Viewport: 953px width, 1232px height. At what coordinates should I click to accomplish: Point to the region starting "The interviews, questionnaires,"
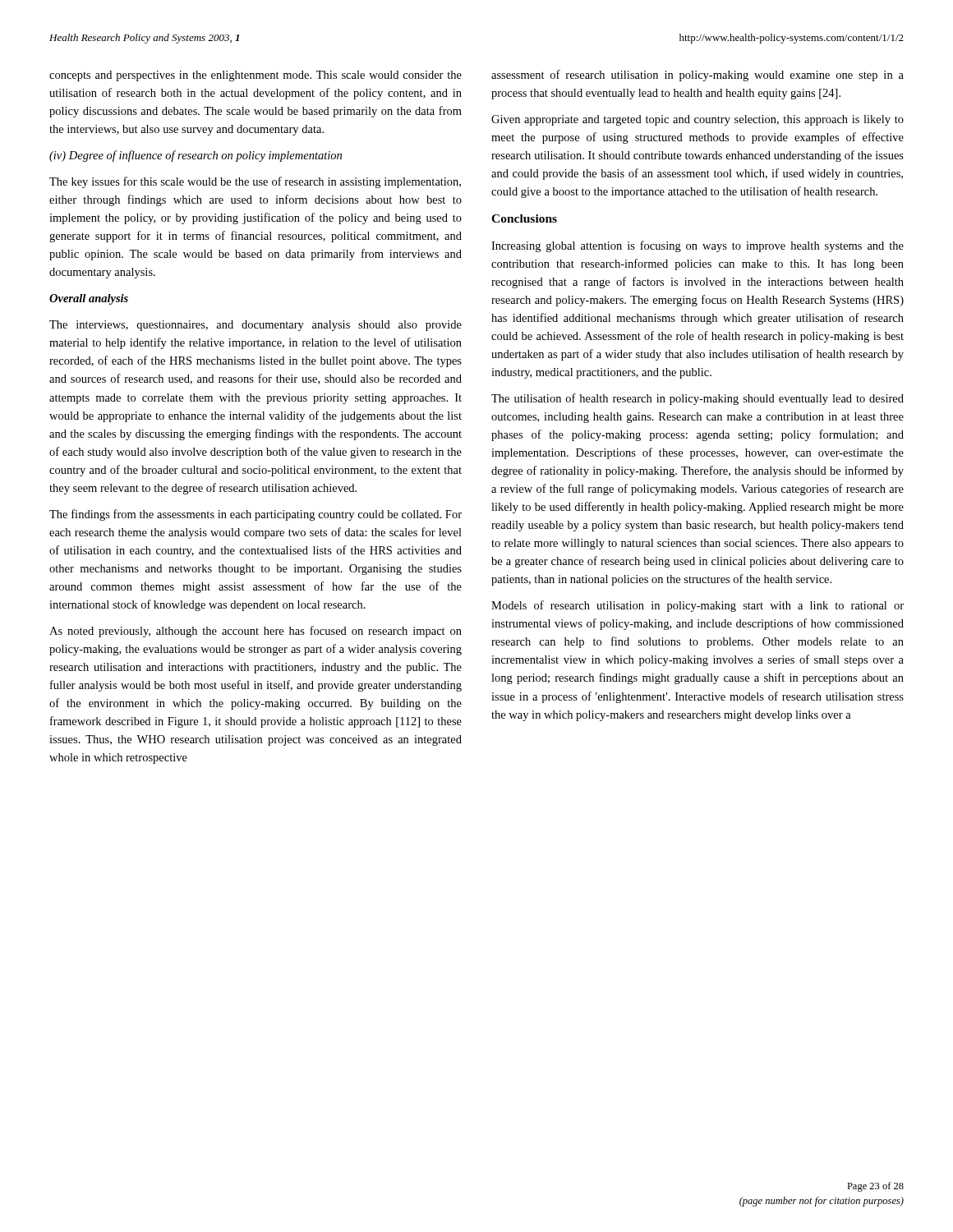255,406
